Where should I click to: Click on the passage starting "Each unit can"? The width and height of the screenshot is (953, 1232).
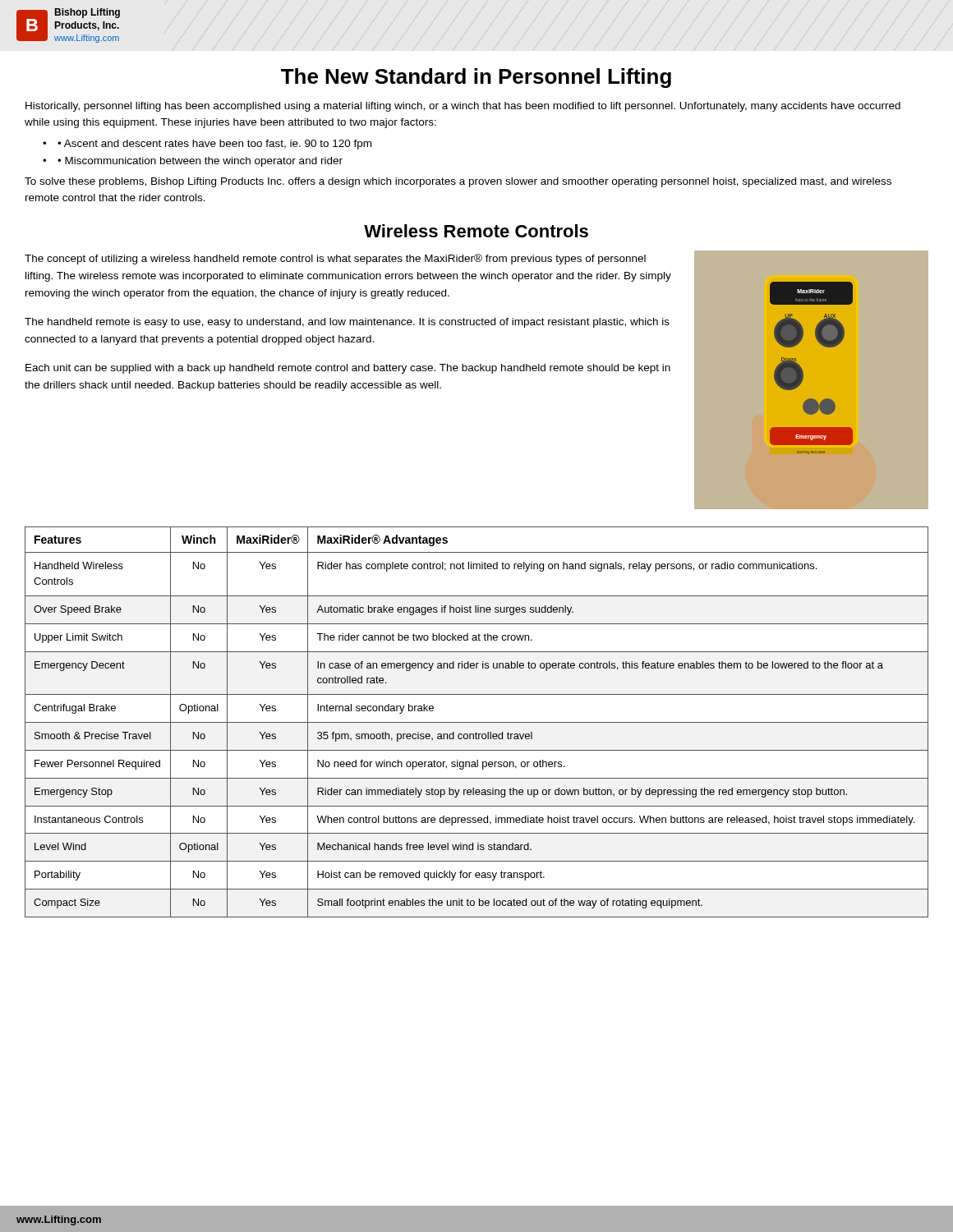point(348,376)
